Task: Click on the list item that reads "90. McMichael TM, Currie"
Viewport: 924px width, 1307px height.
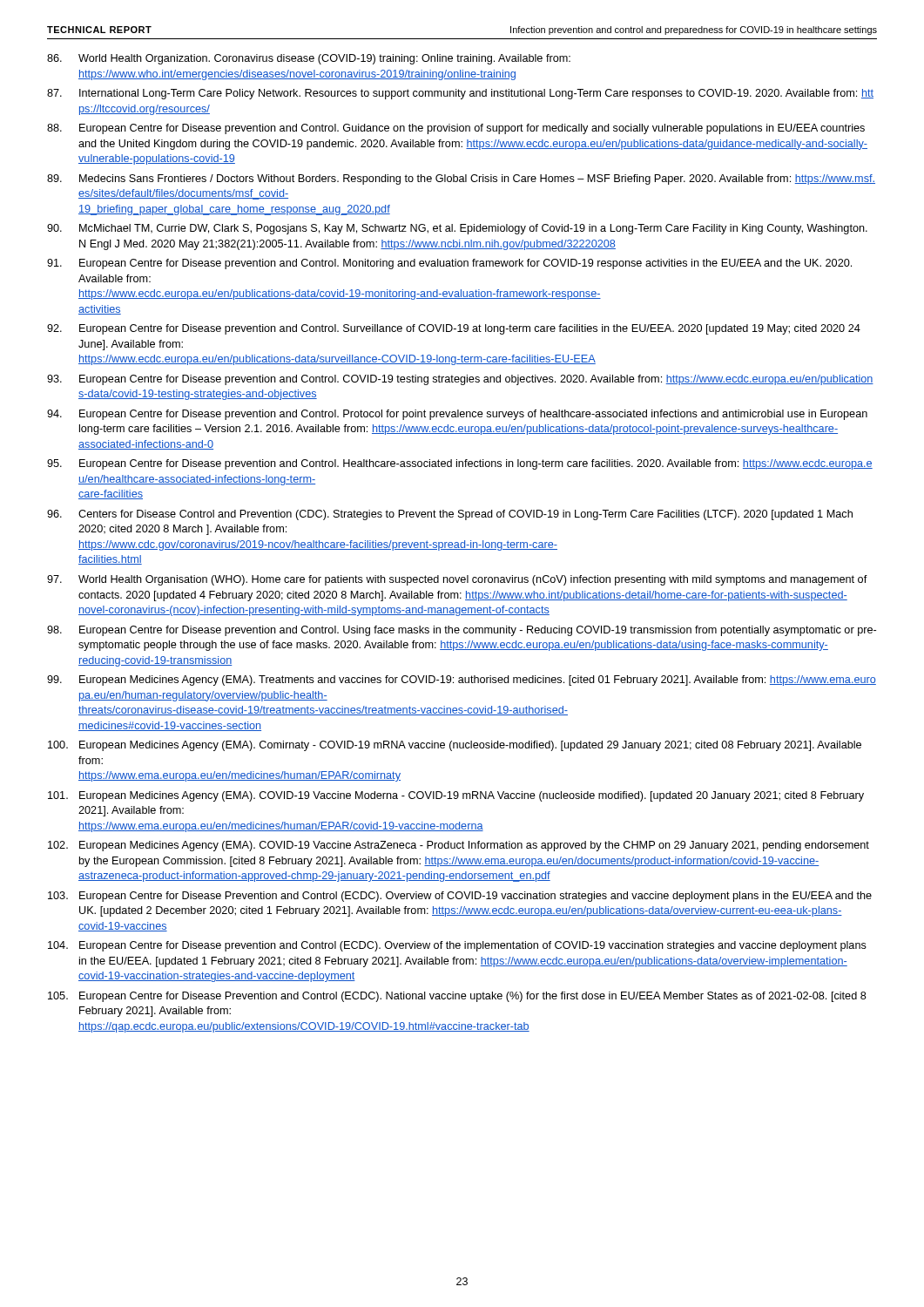Action: coord(462,237)
